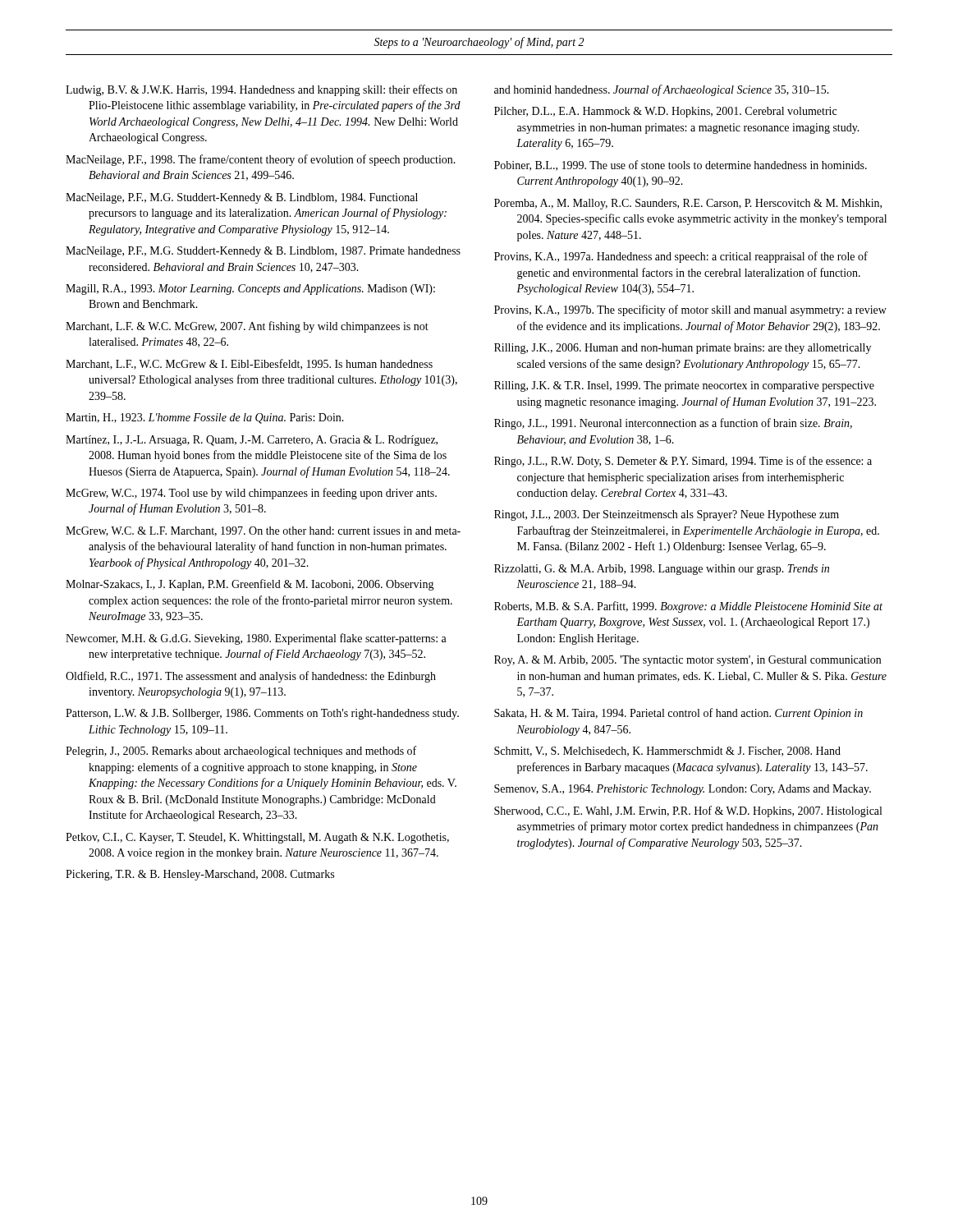Navigate to the text block starting "Ringot, J.L., 2003. Der Steinzeitmensch als Sprayer?"
This screenshot has height=1232, width=958.
687,531
